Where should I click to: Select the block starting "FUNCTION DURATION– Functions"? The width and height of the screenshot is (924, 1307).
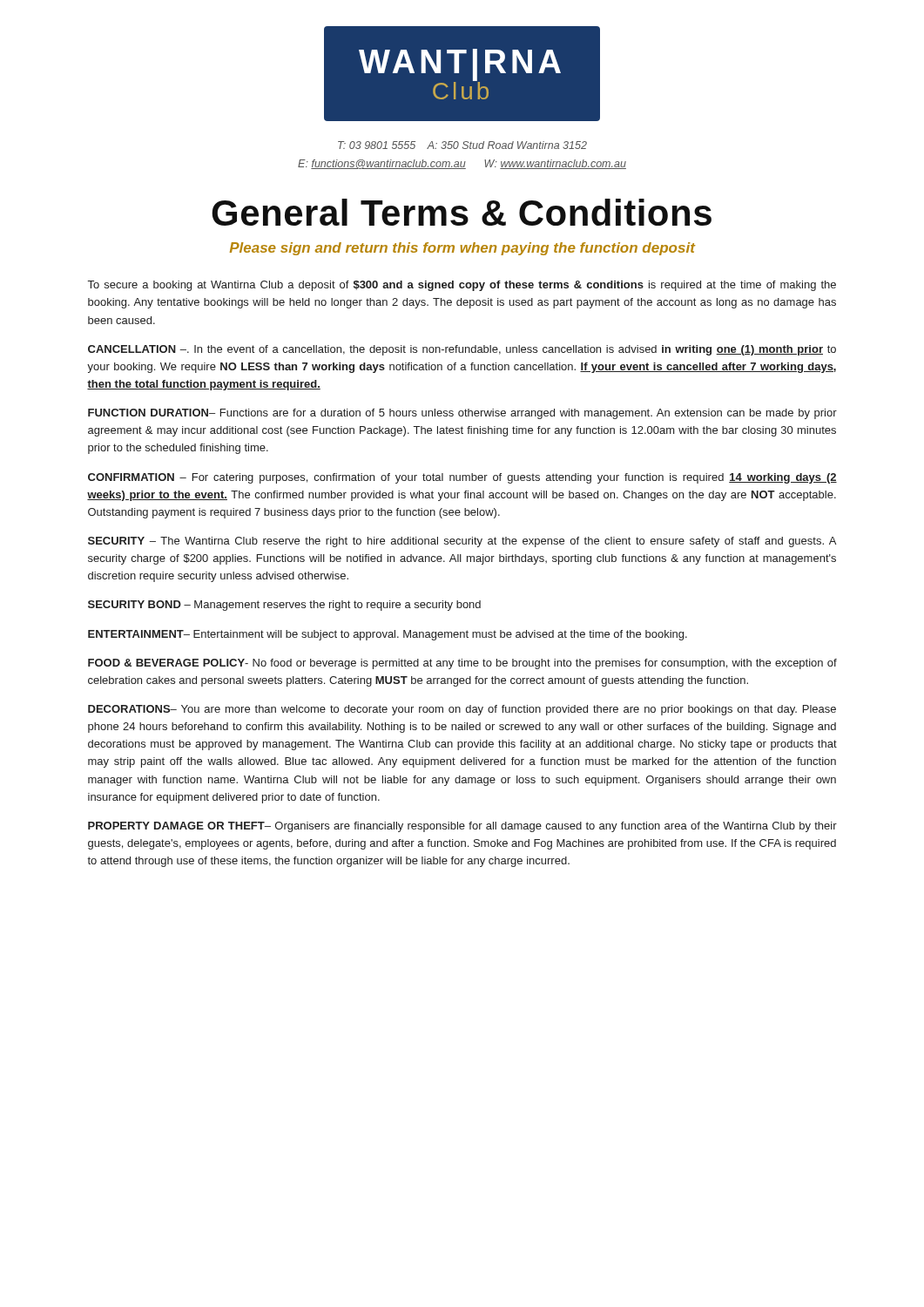coord(462,430)
